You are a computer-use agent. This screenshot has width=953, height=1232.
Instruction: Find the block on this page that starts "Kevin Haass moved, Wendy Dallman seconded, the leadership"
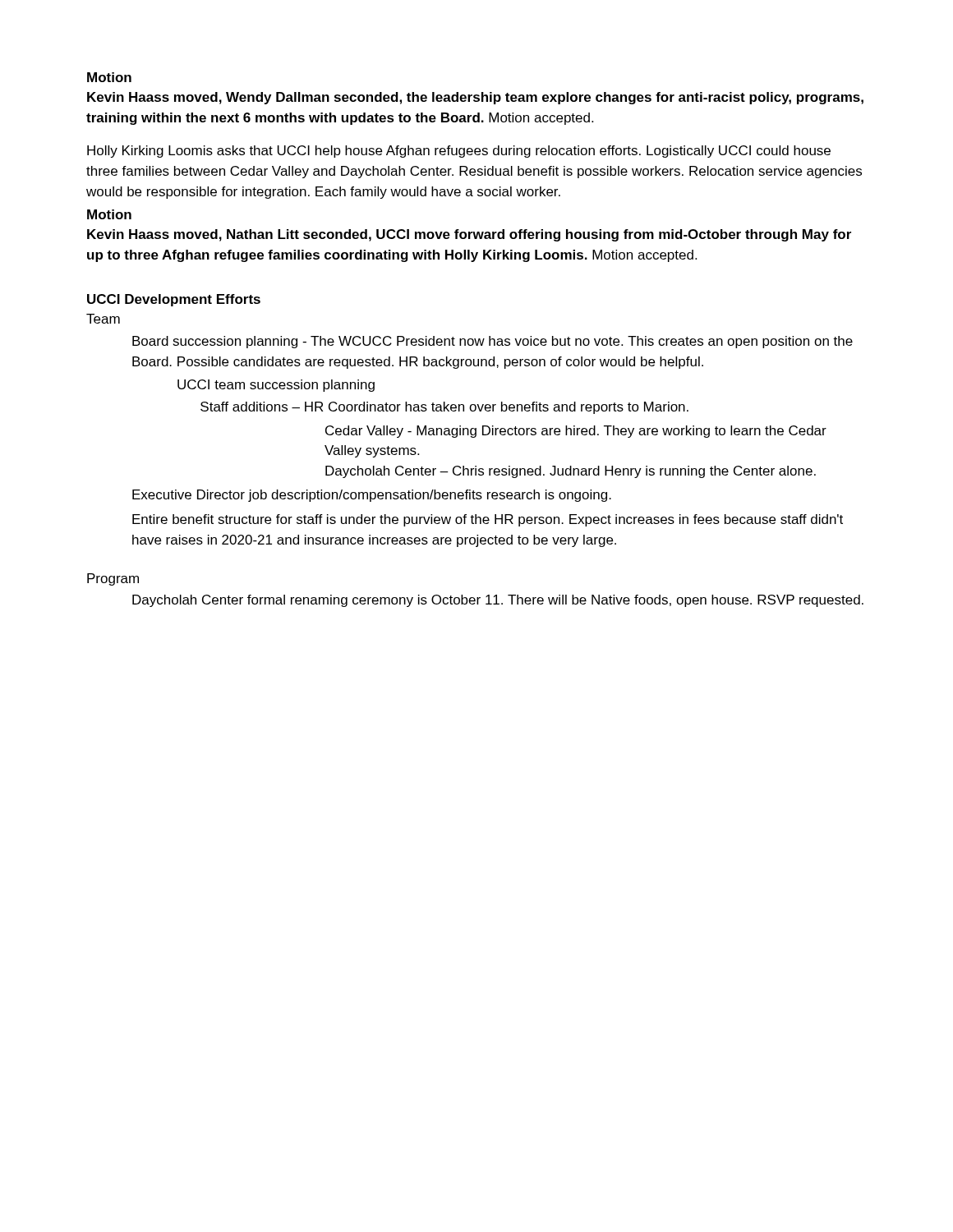[x=475, y=107]
